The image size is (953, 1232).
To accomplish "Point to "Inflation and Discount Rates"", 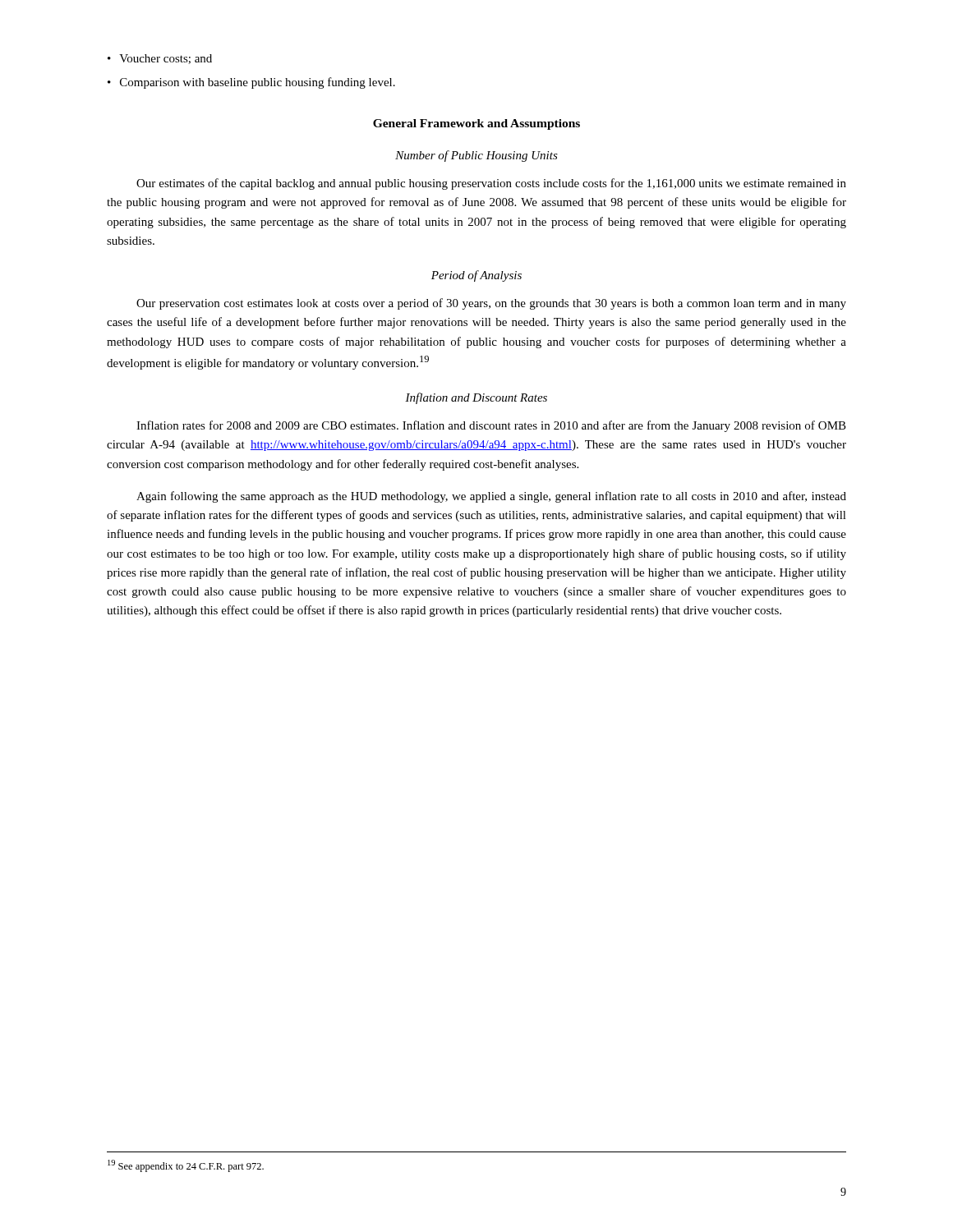I will pos(476,398).
